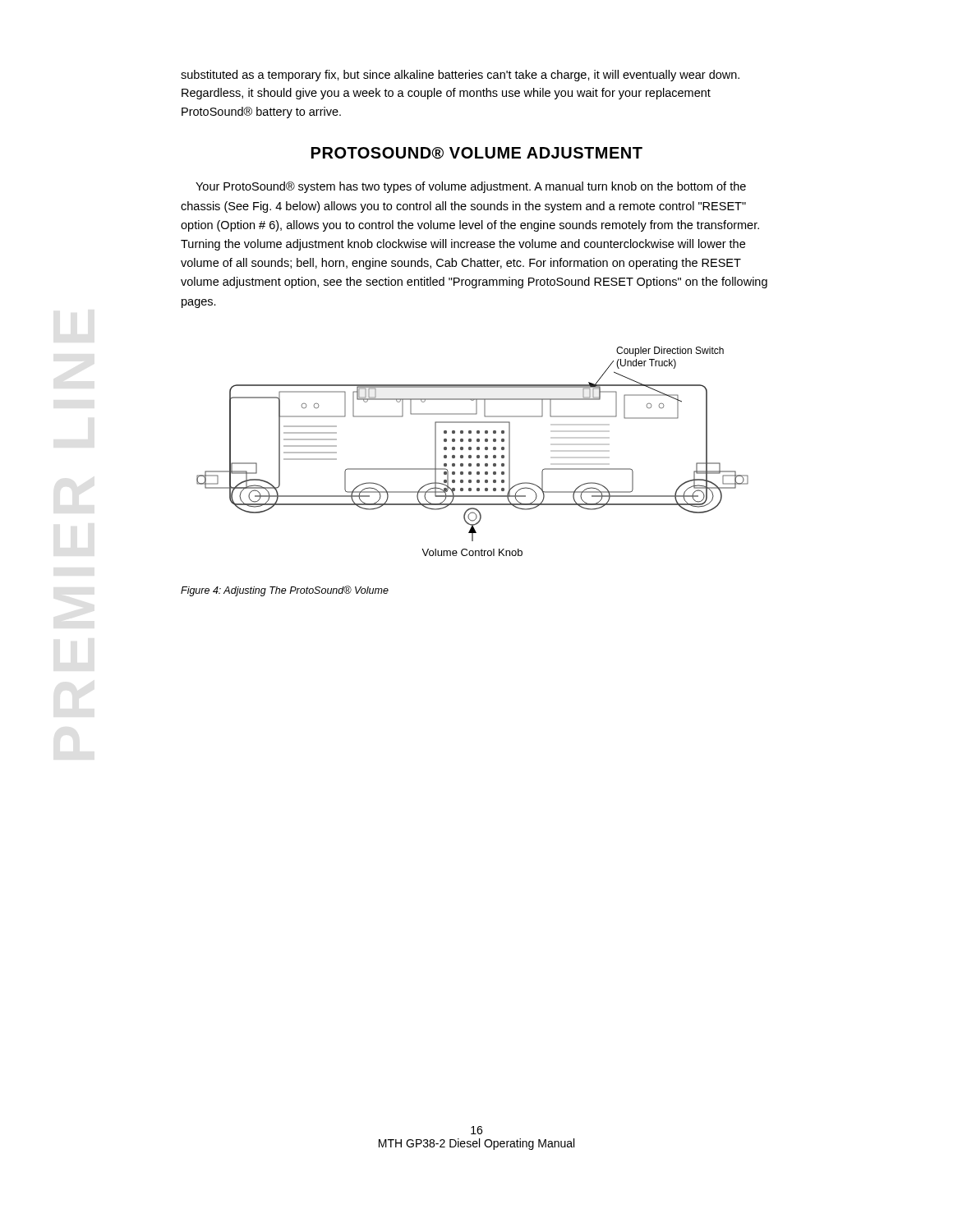Click on the caption containing "Figure 4: Adjusting The ProtoSound®"

click(285, 590)
